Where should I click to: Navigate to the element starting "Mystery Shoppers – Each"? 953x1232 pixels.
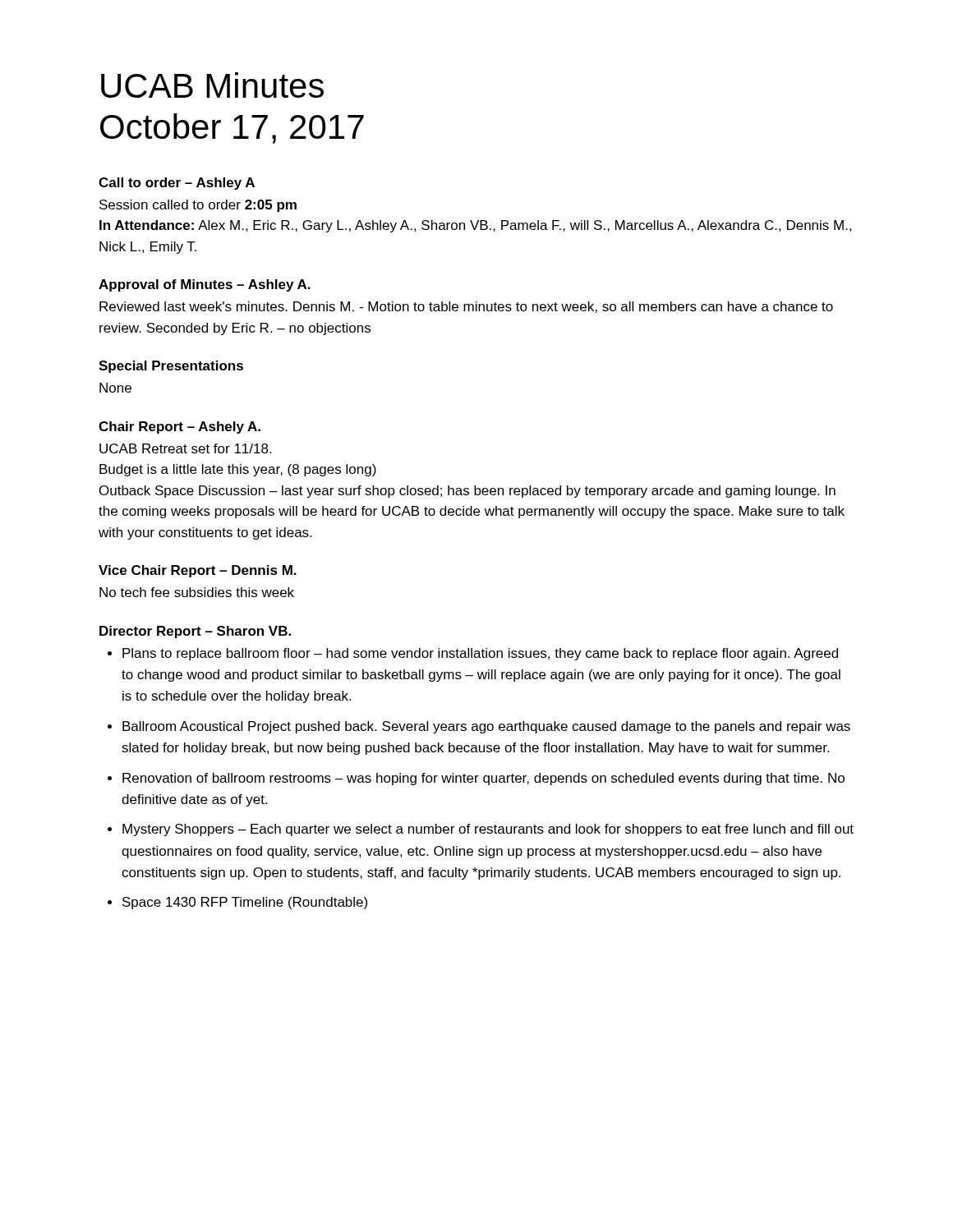(488, 851)
